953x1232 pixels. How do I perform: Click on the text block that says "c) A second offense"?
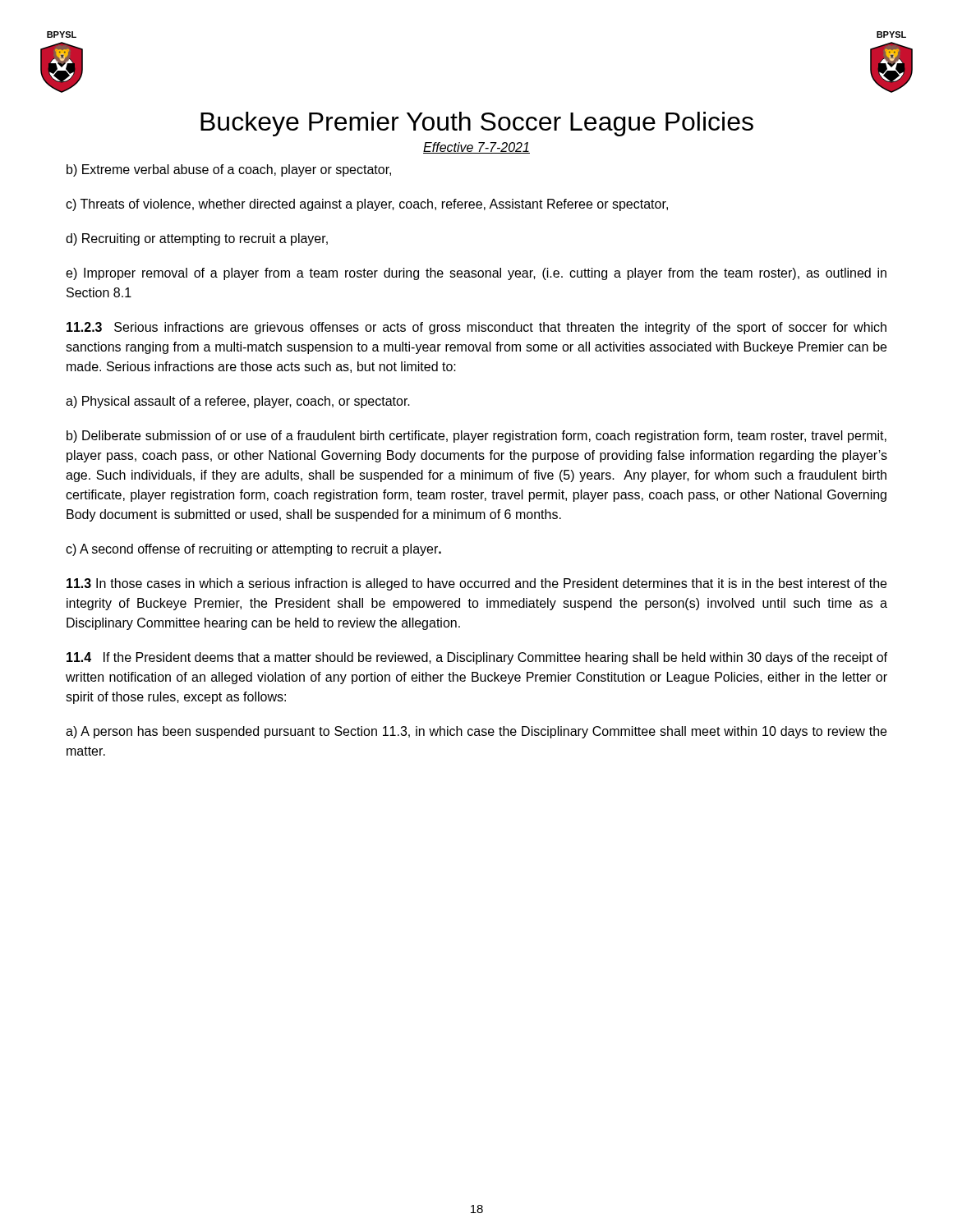pyautogui.click(x=254, y=549)
